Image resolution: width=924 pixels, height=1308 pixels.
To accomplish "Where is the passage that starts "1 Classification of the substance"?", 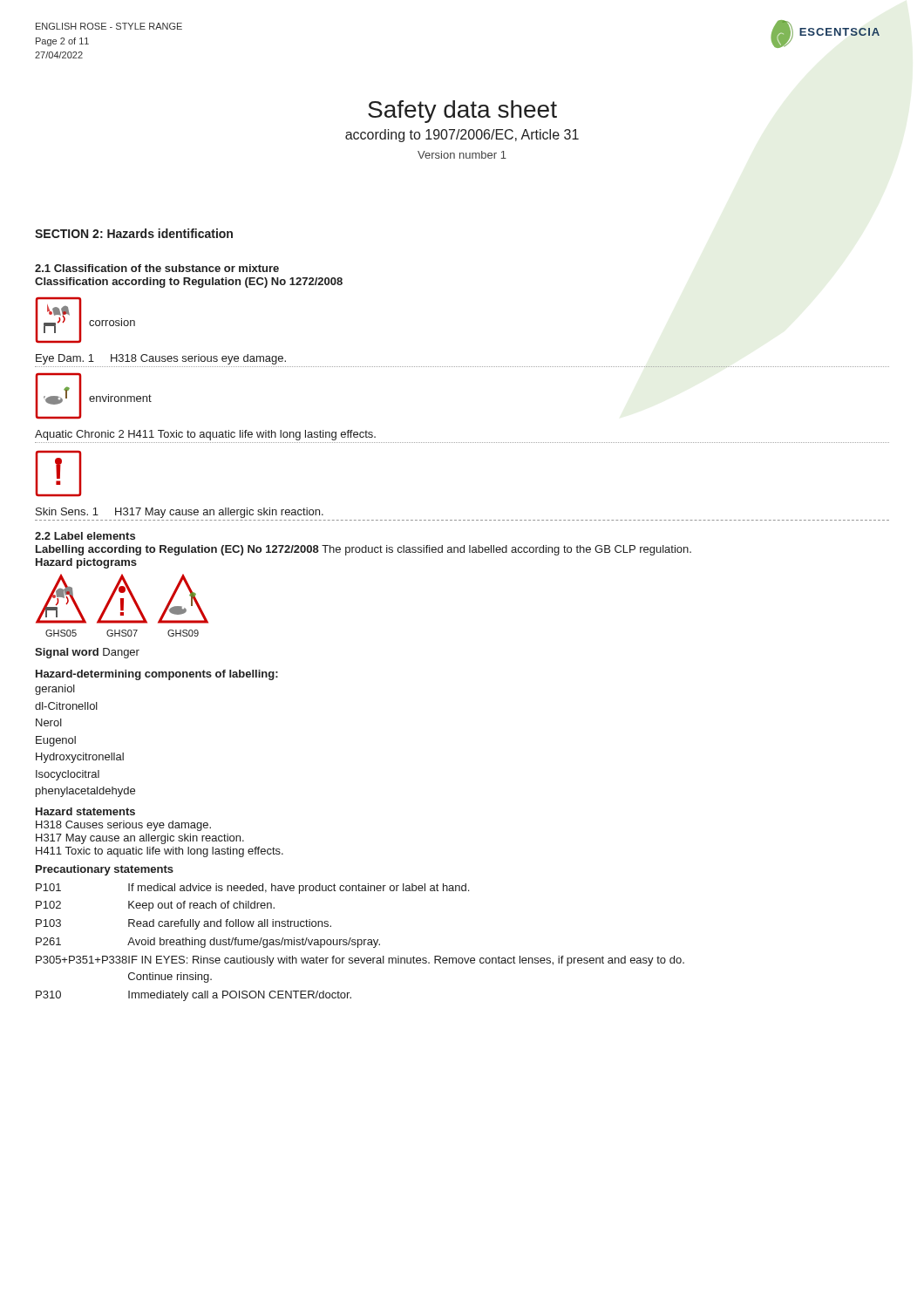I will [x=189, y=275].
